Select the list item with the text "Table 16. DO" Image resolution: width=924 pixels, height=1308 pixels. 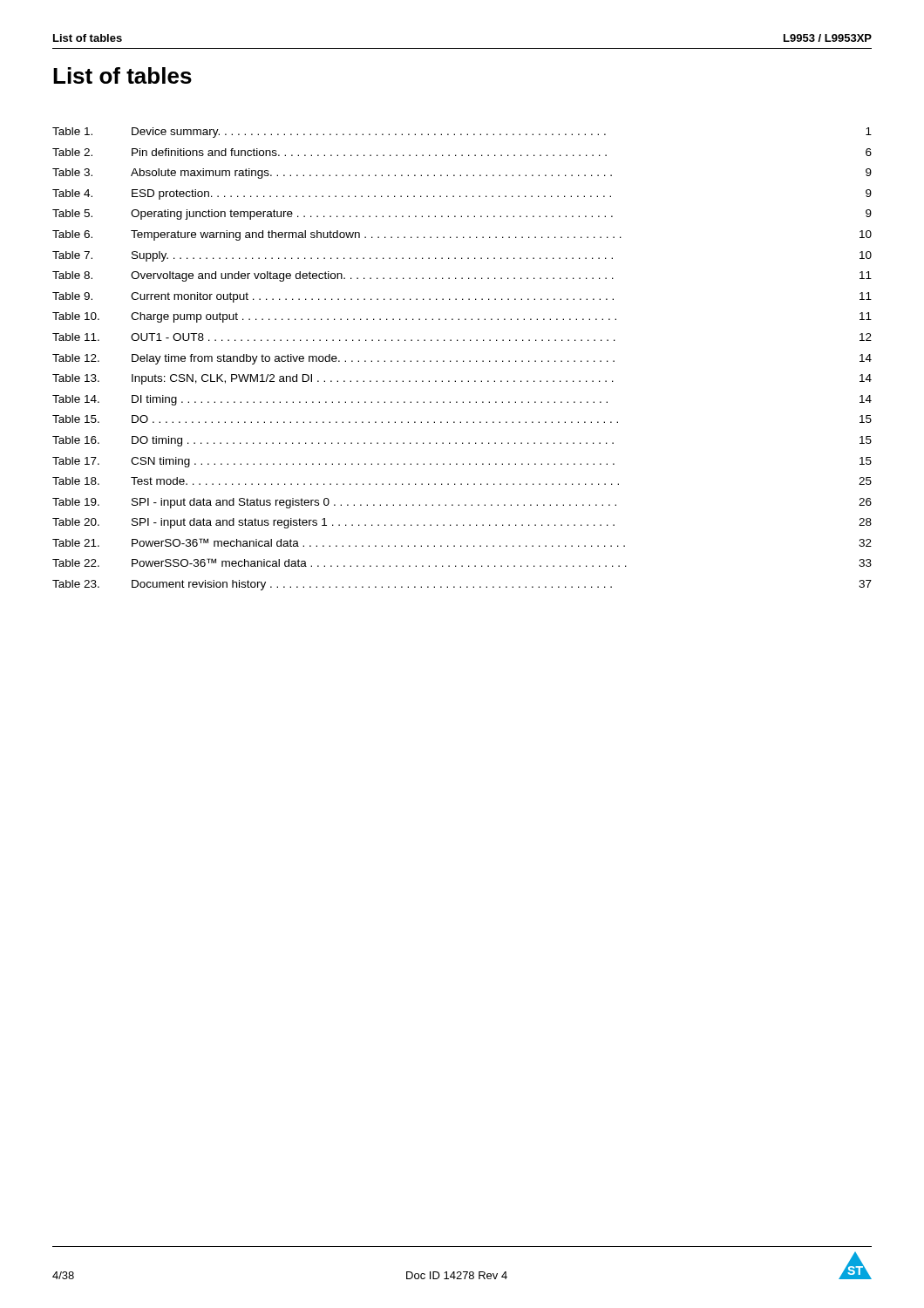[462, 440]
